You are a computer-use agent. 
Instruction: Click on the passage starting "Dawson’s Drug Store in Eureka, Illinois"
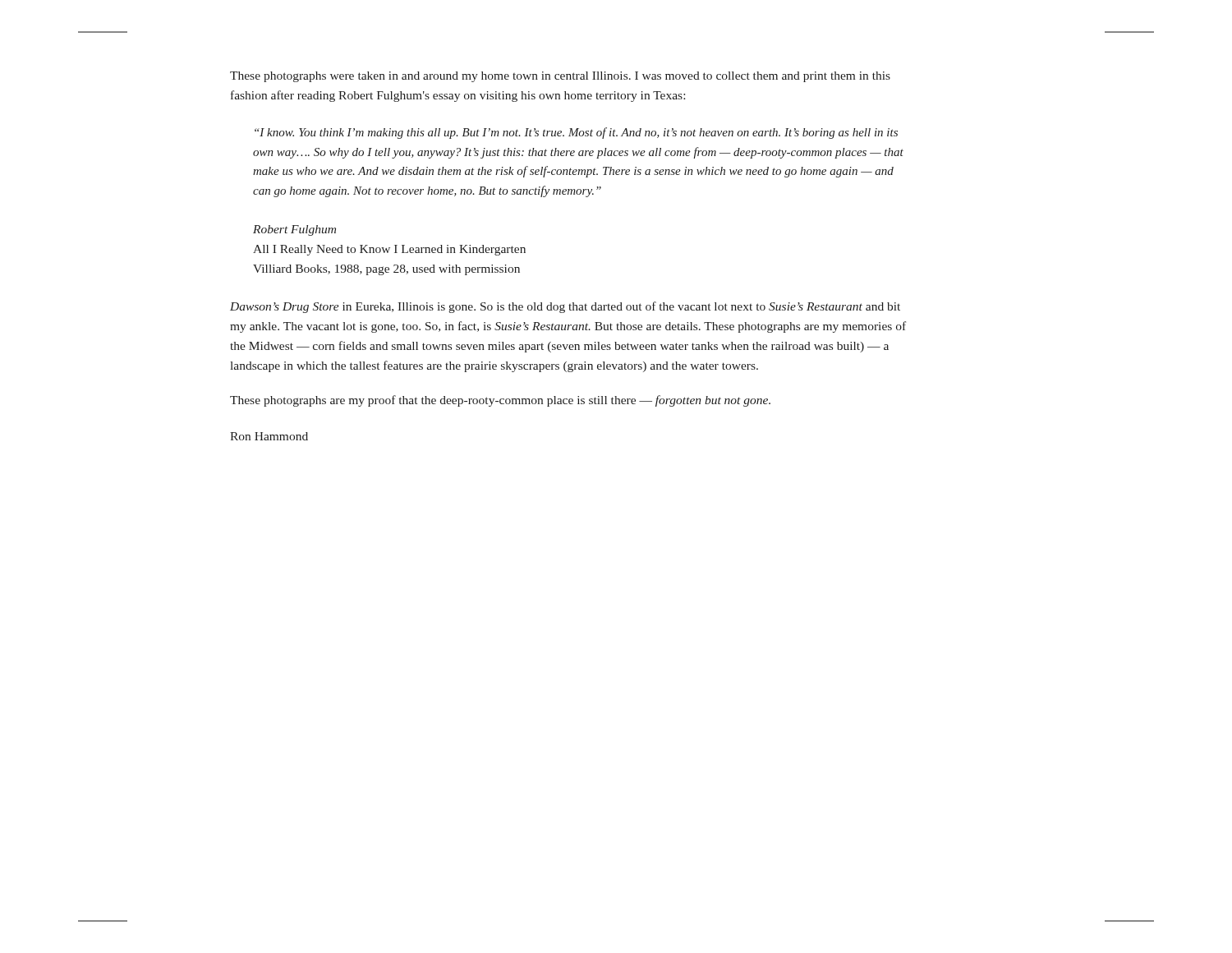click(x=568, y=335)
